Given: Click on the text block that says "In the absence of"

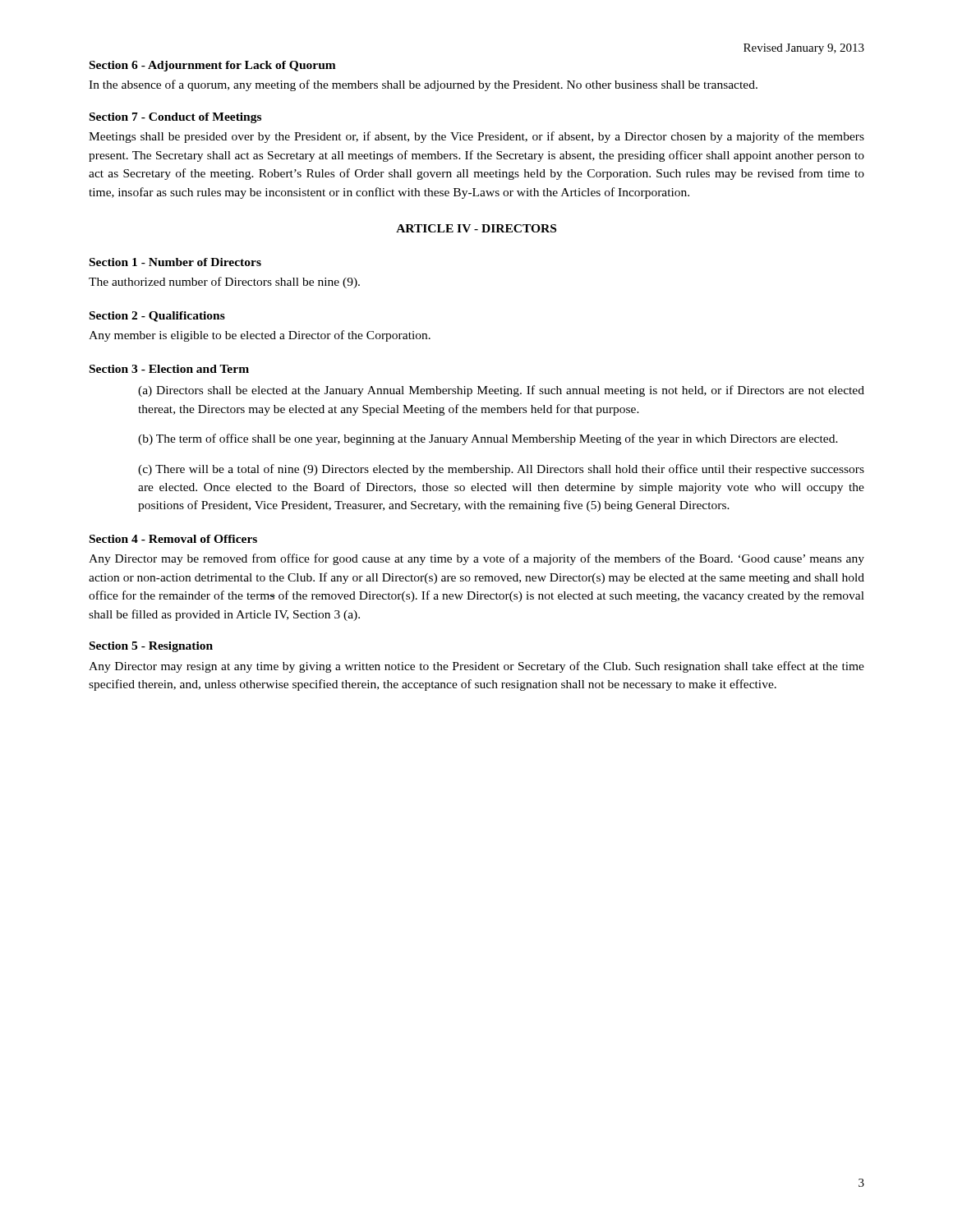Looking at the screenshot, I should pos(423,85).
